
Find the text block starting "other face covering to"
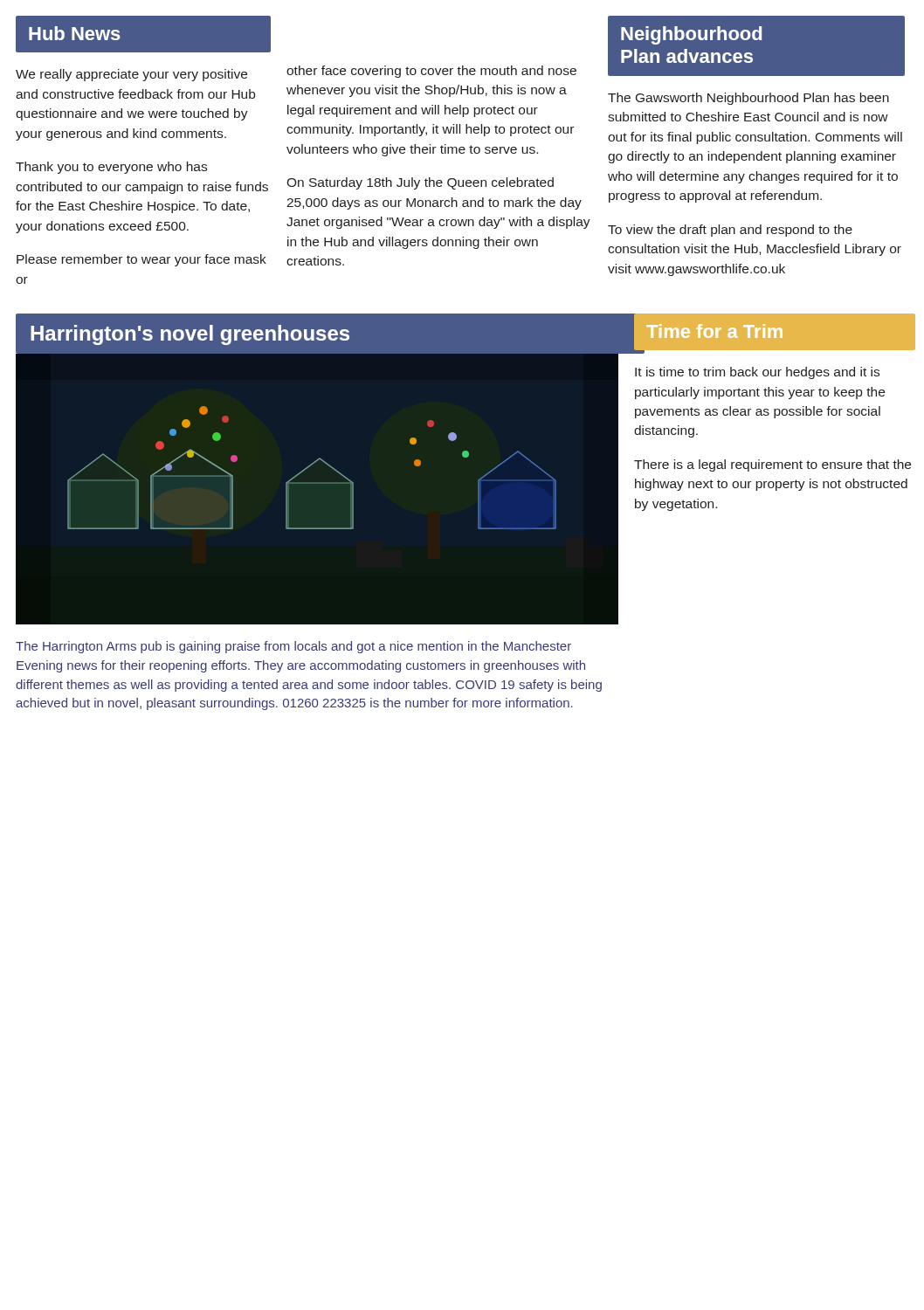click(432, 110)
